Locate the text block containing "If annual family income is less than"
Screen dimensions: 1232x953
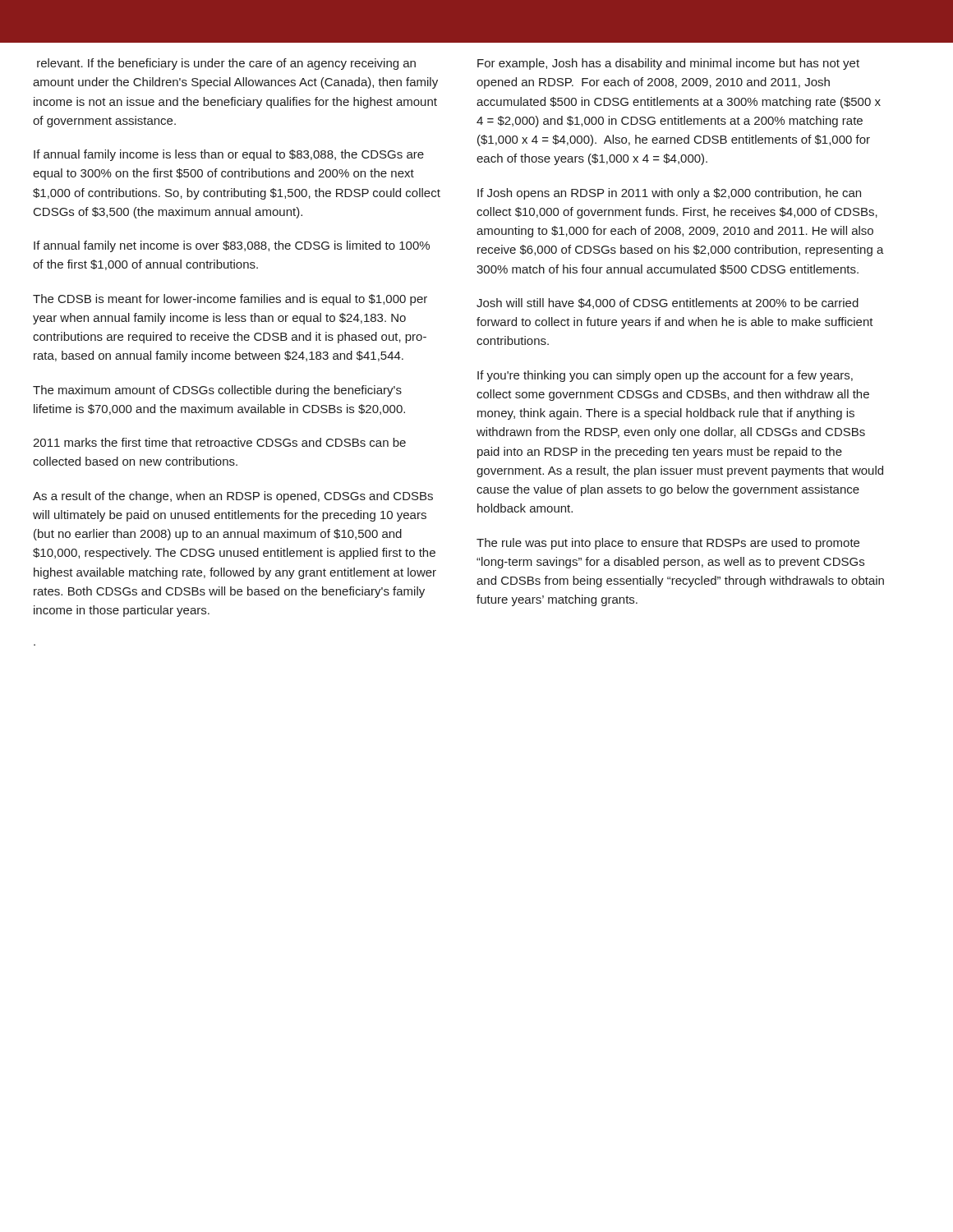click(x=237, y=183)
